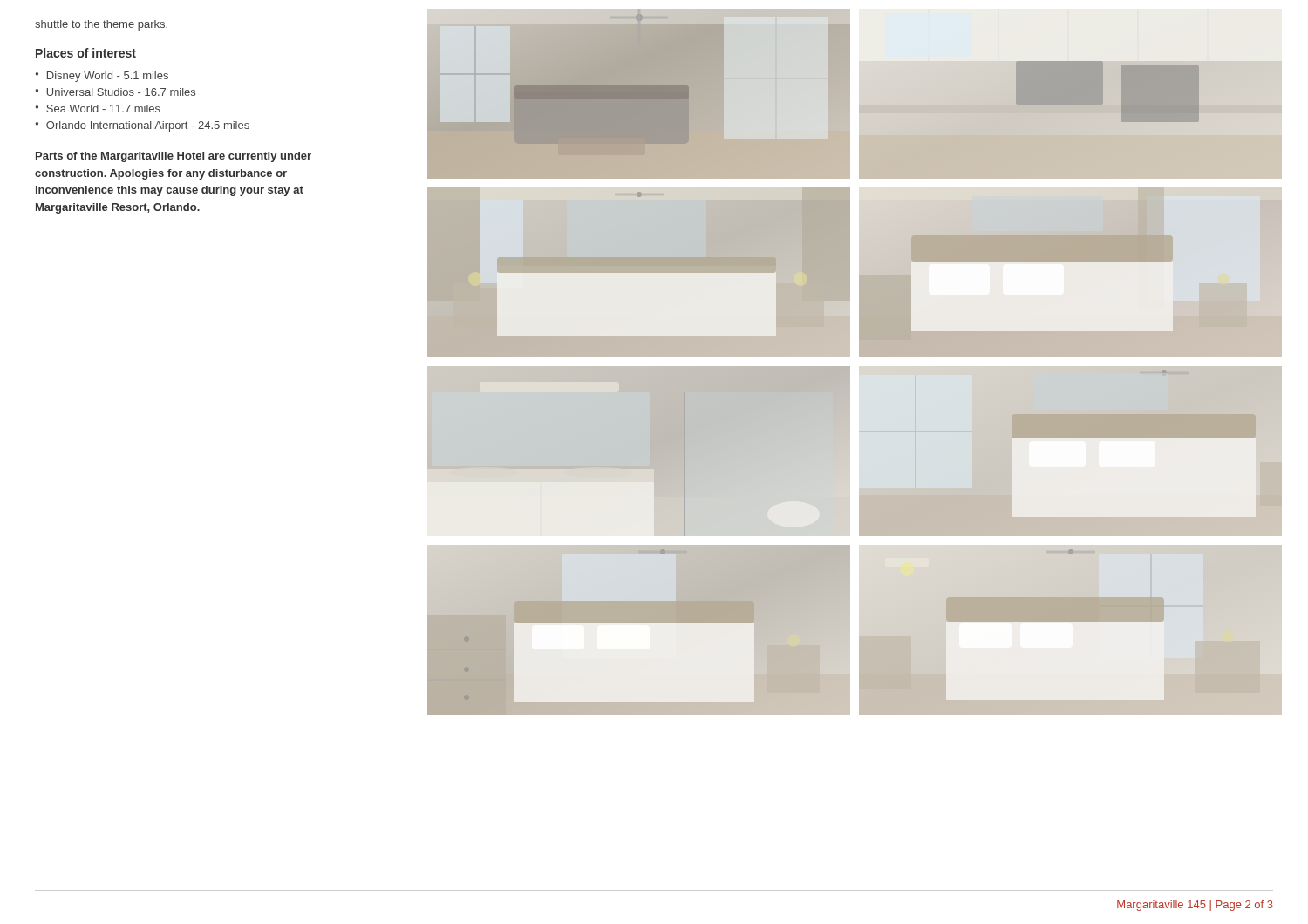Where is the passage that starts "● Orlando International Airport - 24.5"?
Screen dimensions: 924x1308
click(142, 125)
